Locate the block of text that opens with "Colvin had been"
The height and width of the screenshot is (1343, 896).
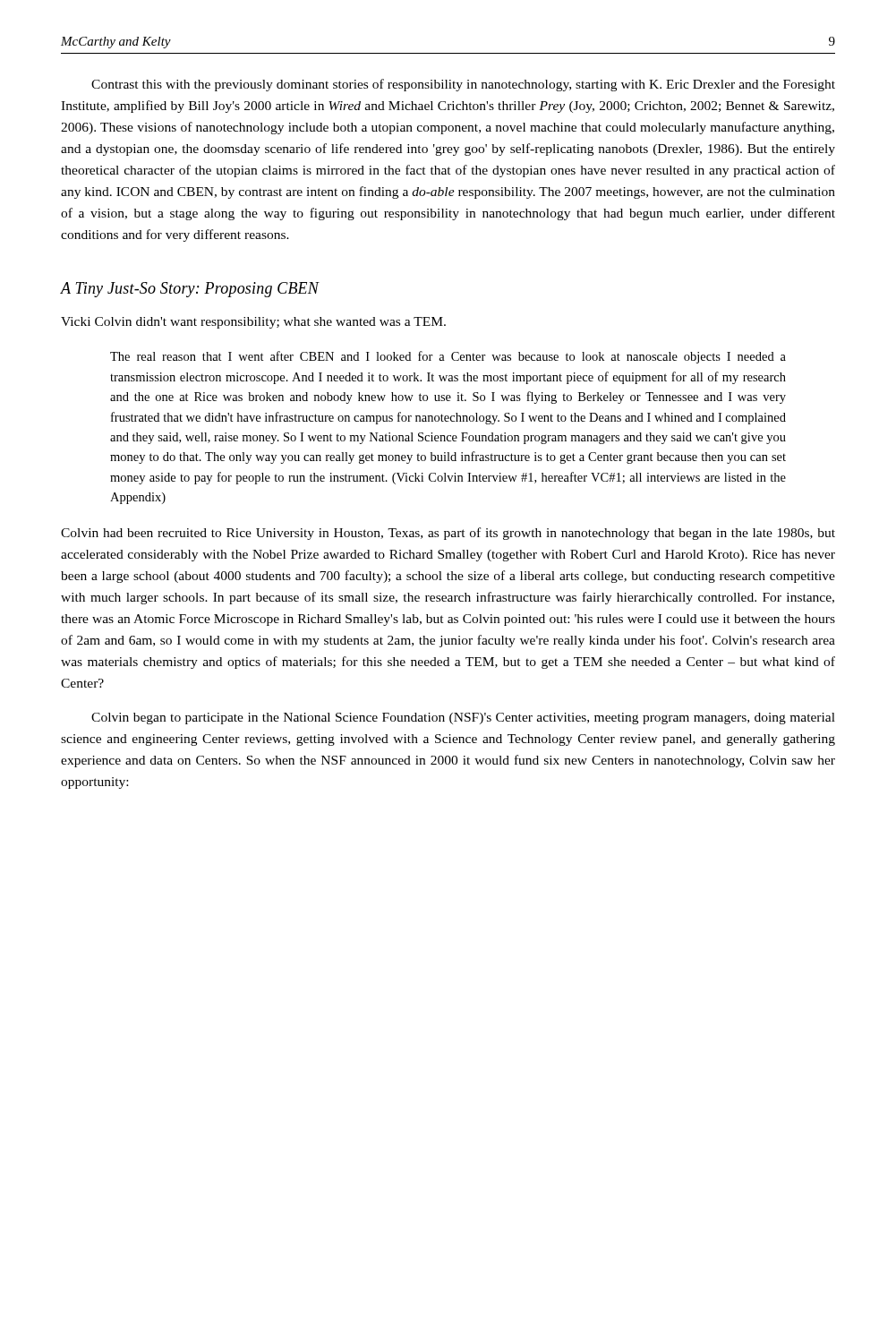(x=448, y=607)
